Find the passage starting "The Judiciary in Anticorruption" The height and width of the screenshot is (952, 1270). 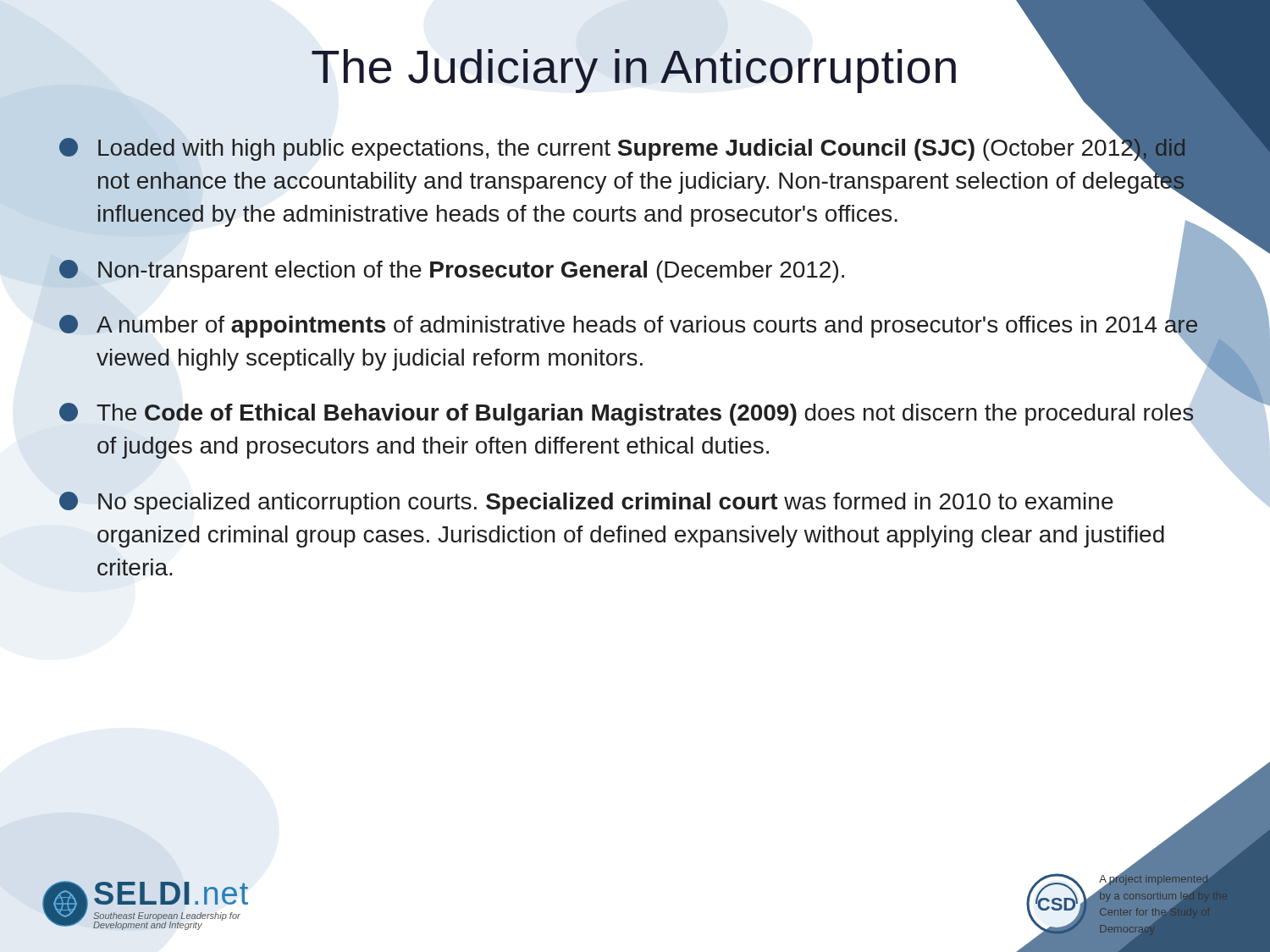point(635,66)
